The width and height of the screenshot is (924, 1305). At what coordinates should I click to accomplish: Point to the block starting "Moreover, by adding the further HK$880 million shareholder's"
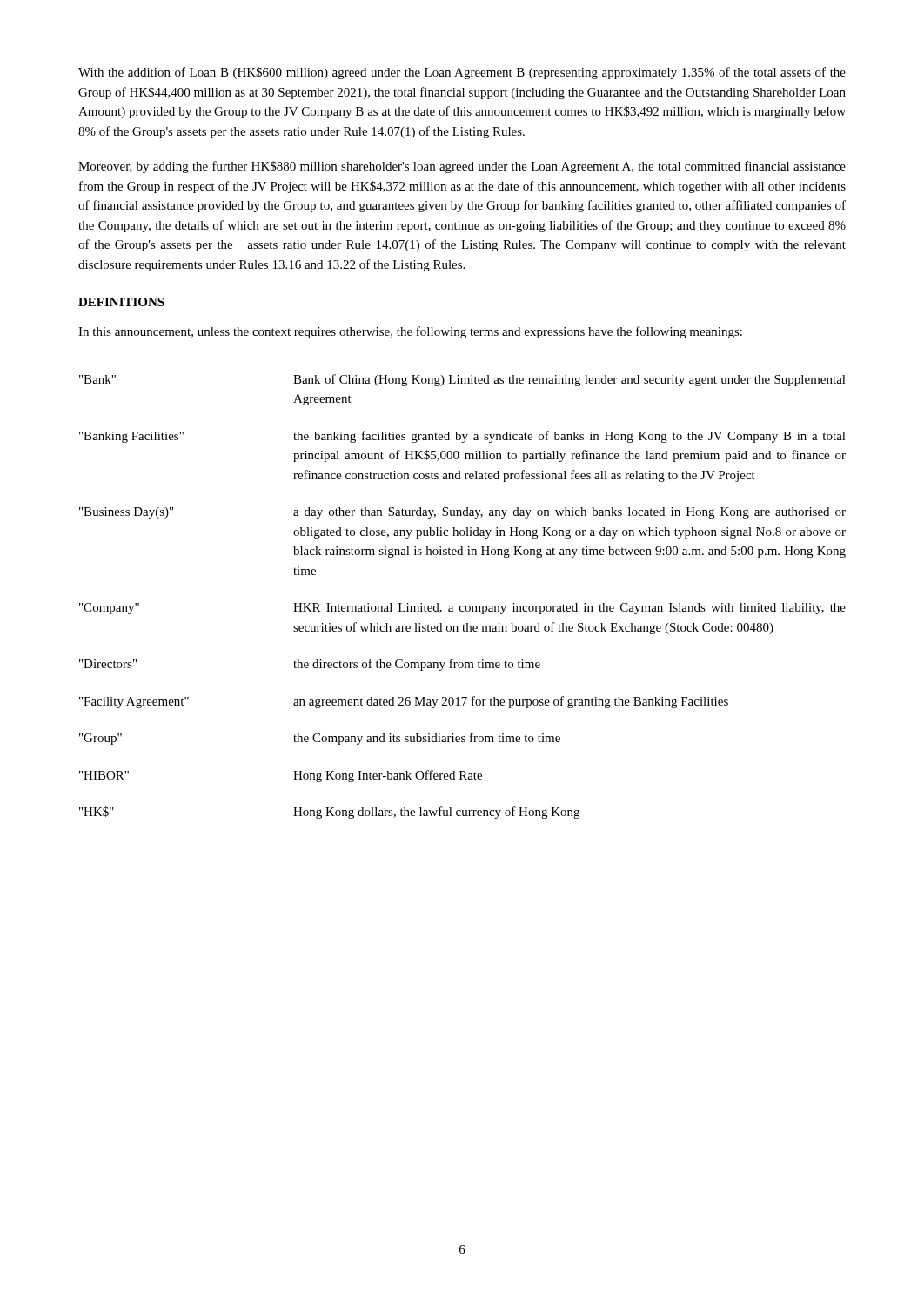[462, 215]
